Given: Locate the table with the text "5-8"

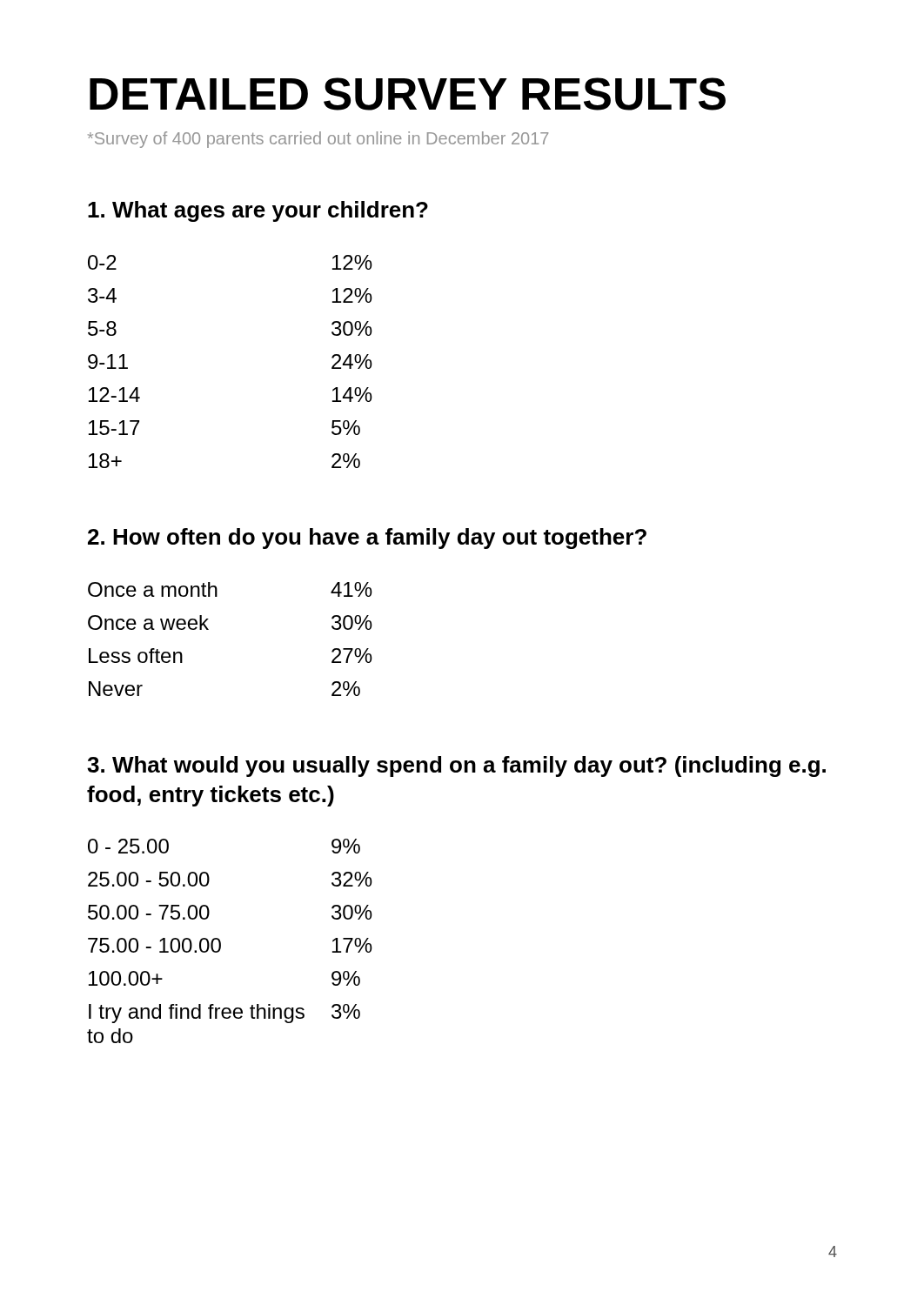Looking at the screenshot, I should pos(462,362).
